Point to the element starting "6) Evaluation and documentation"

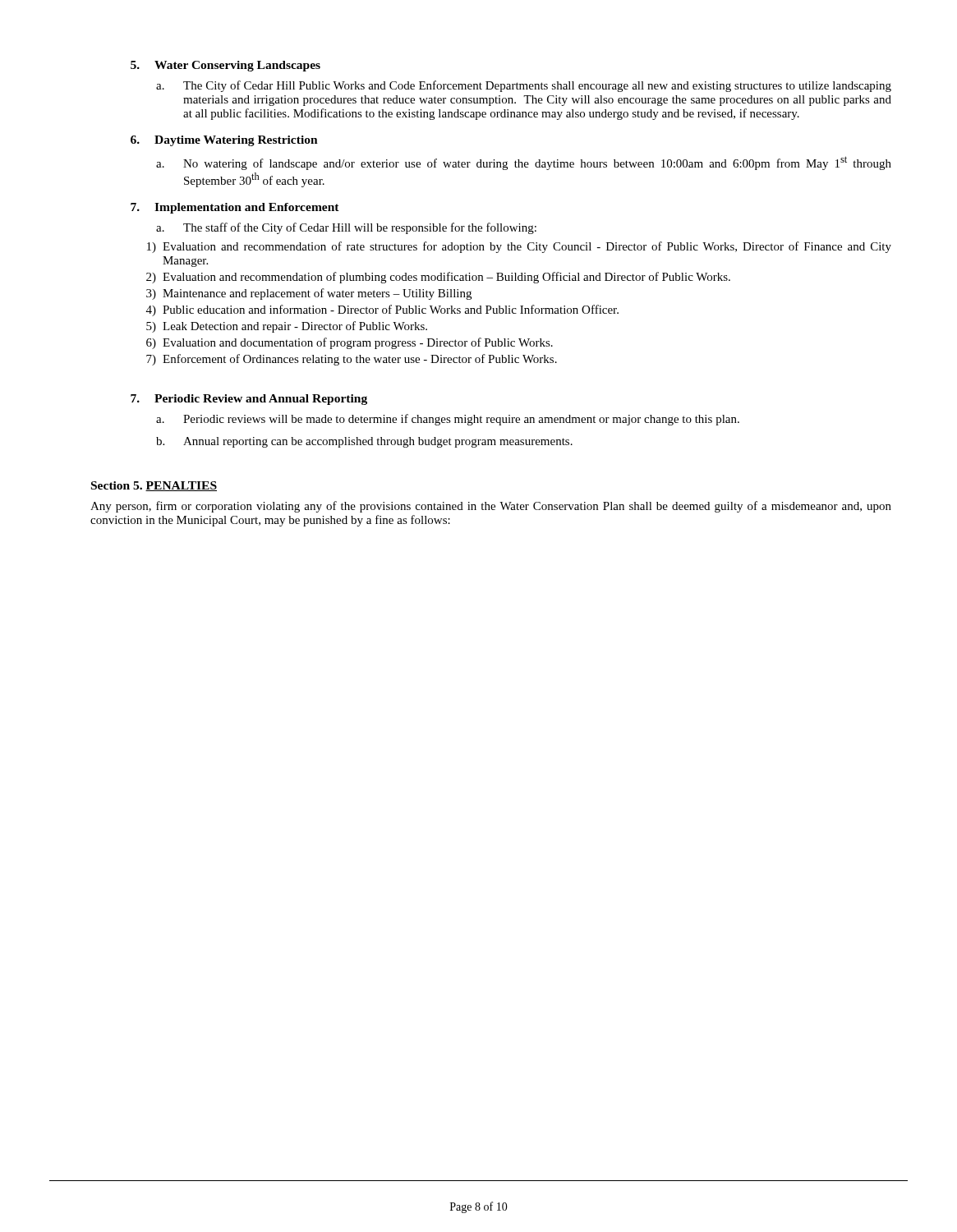pos(511,343)
